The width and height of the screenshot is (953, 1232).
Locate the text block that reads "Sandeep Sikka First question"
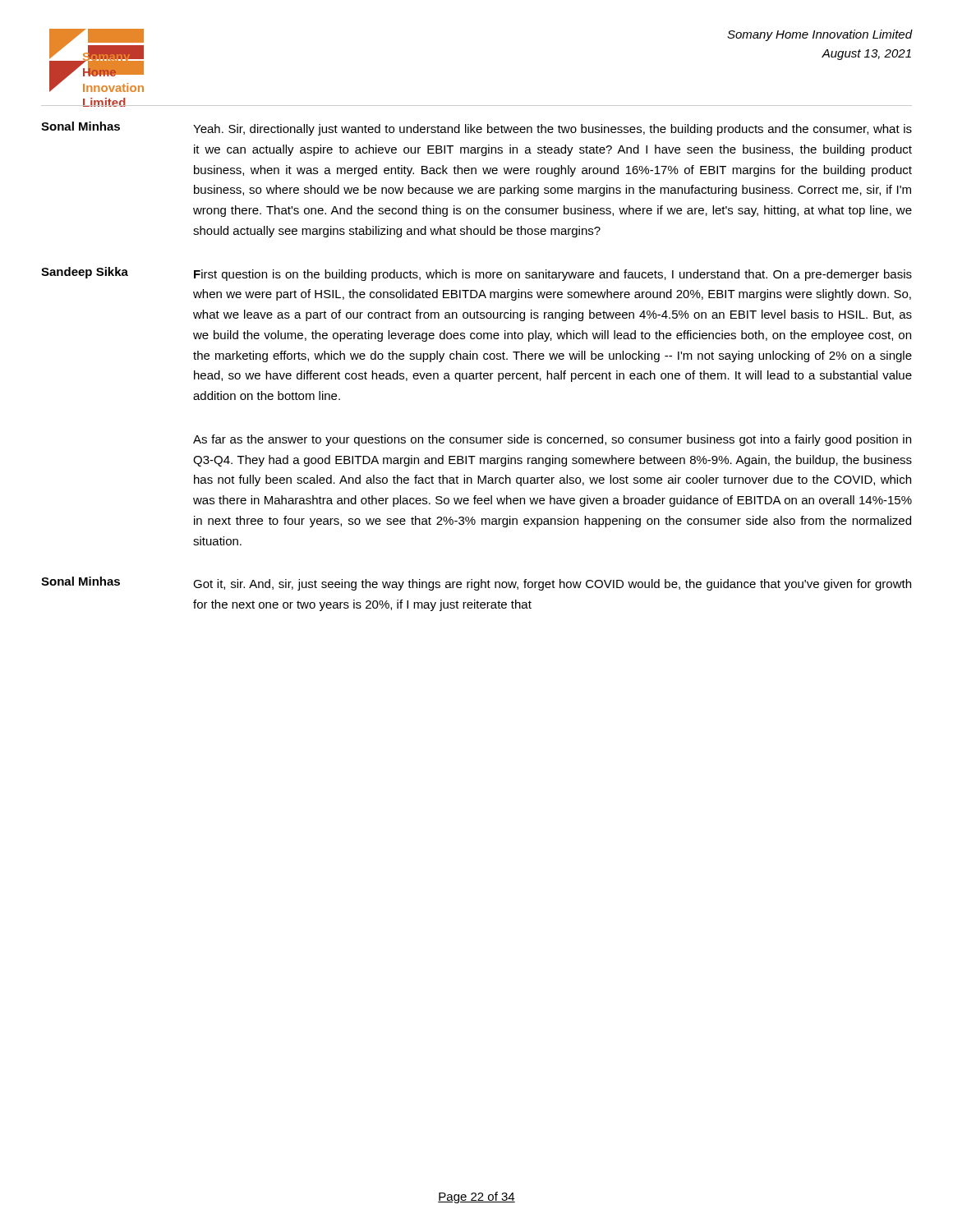pos(476,335)
